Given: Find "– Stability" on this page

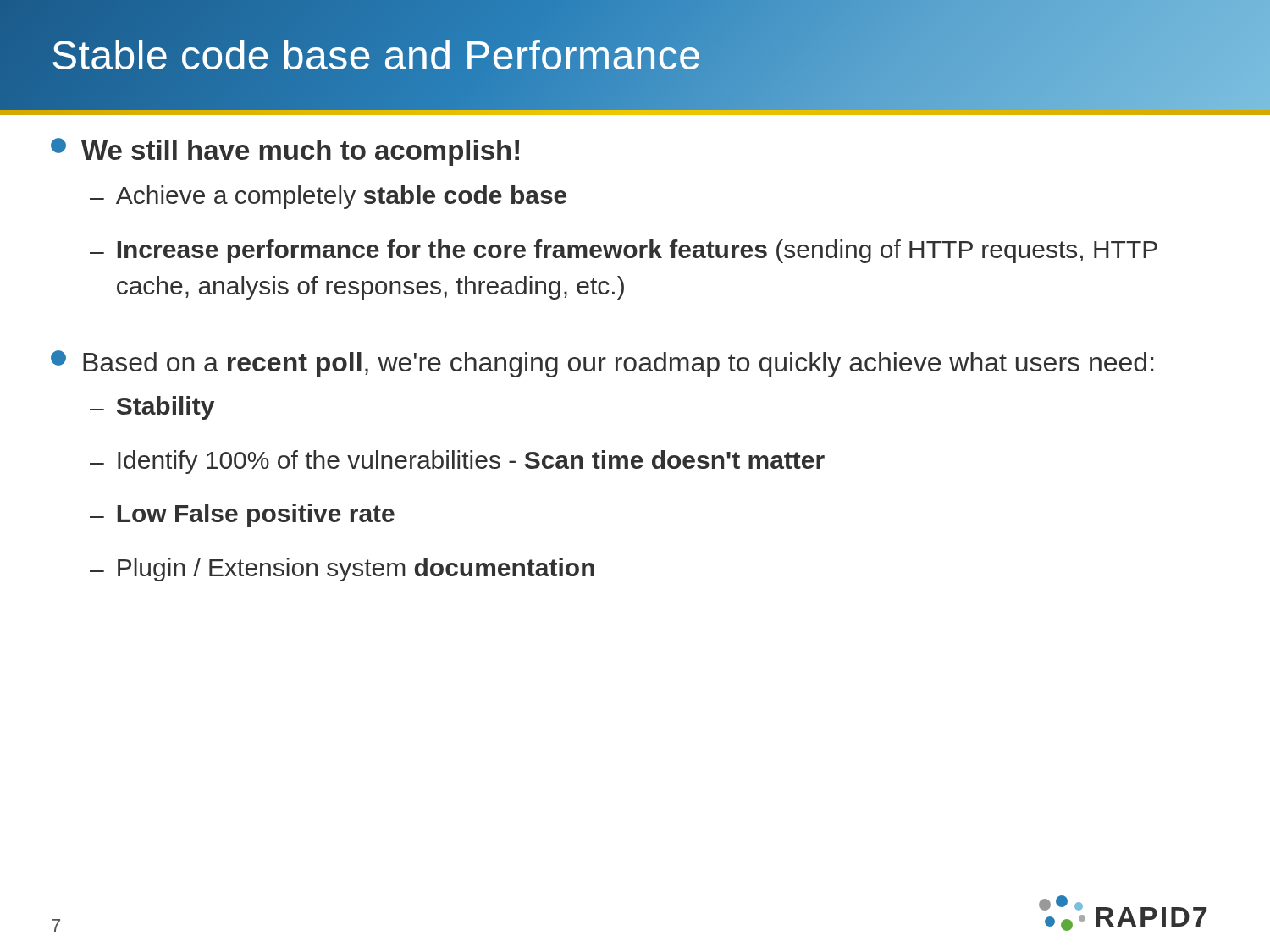Looking at the screenshot, I should pos(152,407).
